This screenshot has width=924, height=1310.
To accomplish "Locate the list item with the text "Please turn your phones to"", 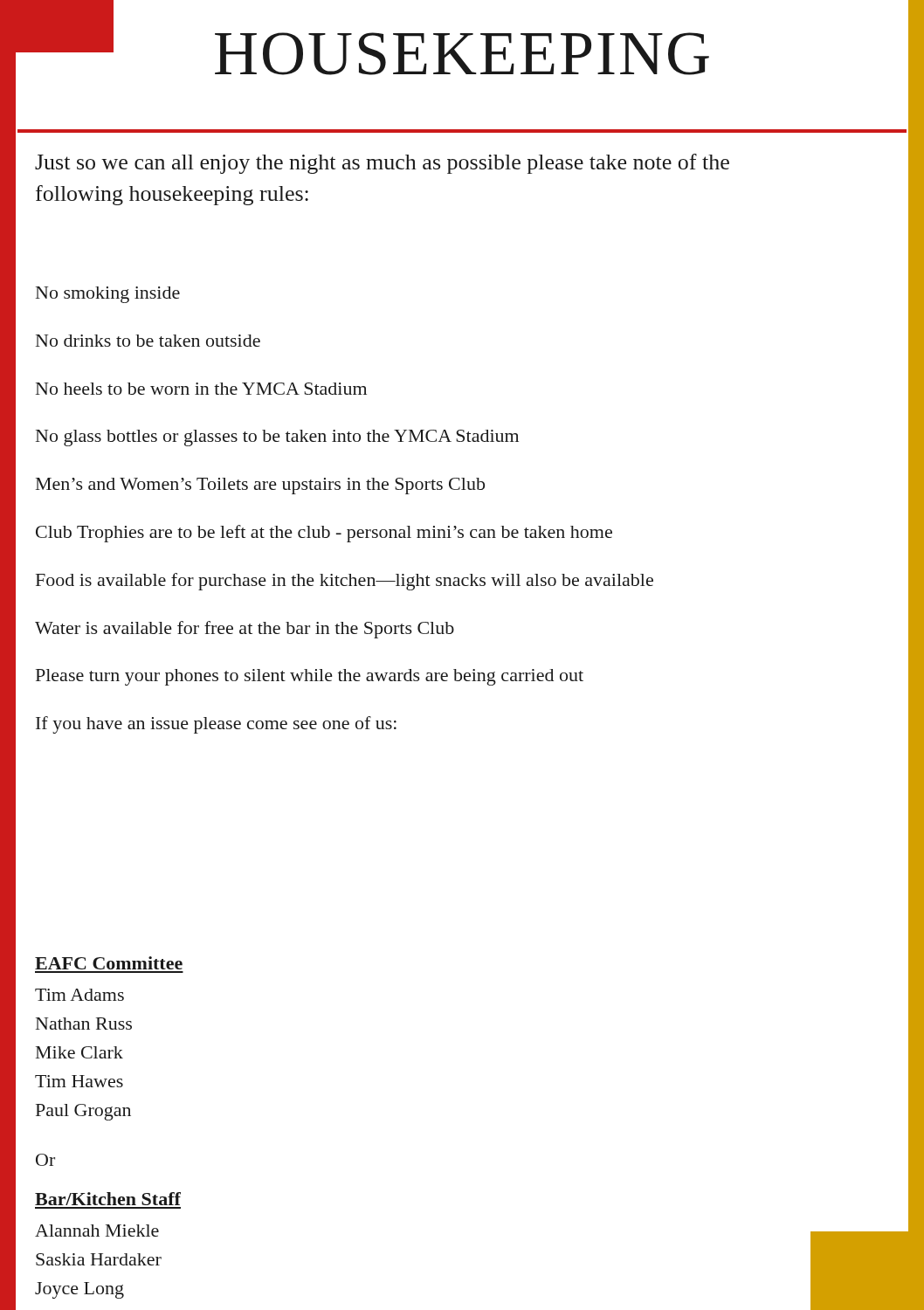I will tap(309, 675).
